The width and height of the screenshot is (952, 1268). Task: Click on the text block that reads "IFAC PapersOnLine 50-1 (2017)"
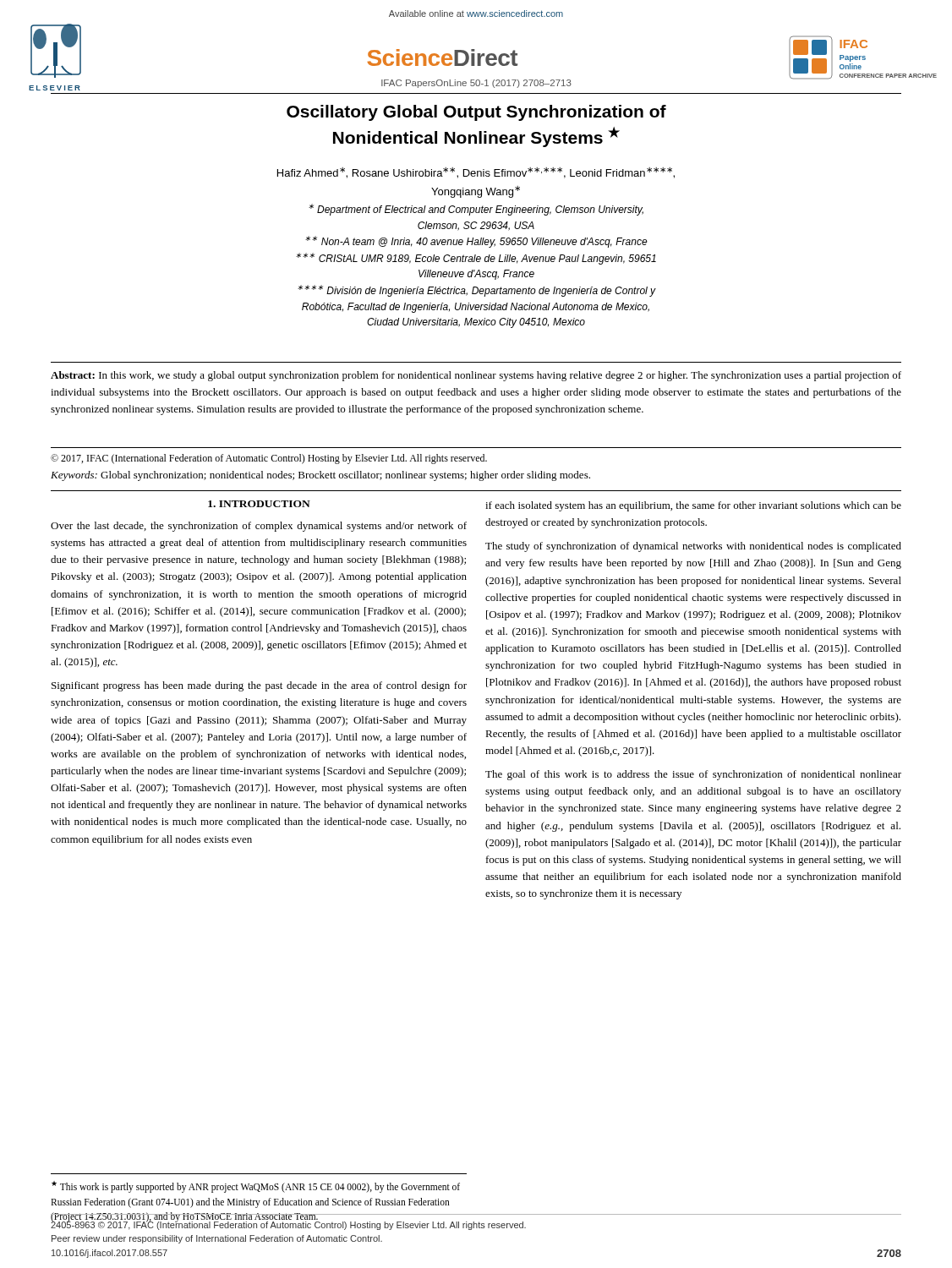click(476, 83)
